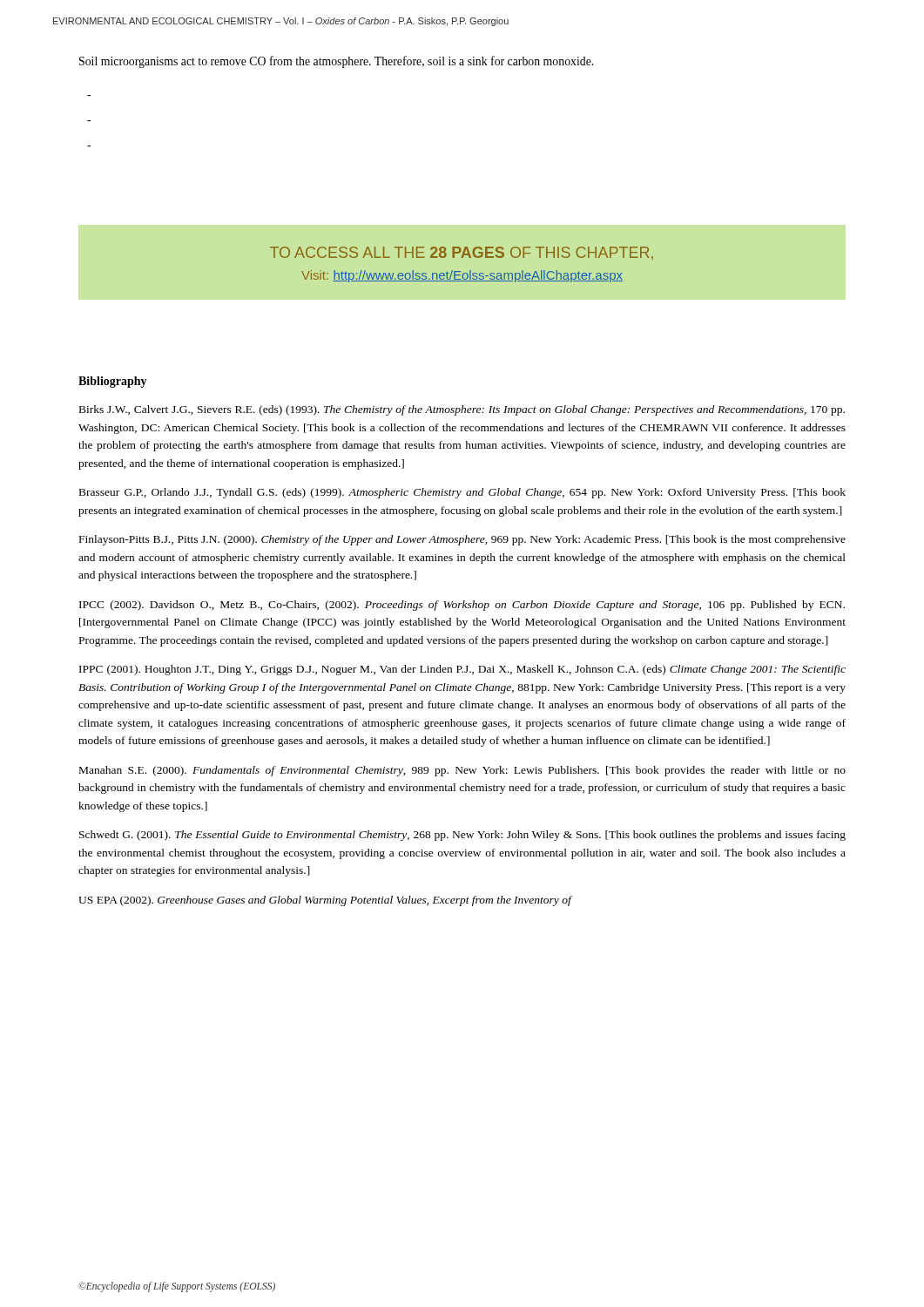Viewport: 924px width, 1307px height.
Task: Click on the text block that says "TO ACCESS ALL THE 28 PAGES OF"
Action: (462, 263)
